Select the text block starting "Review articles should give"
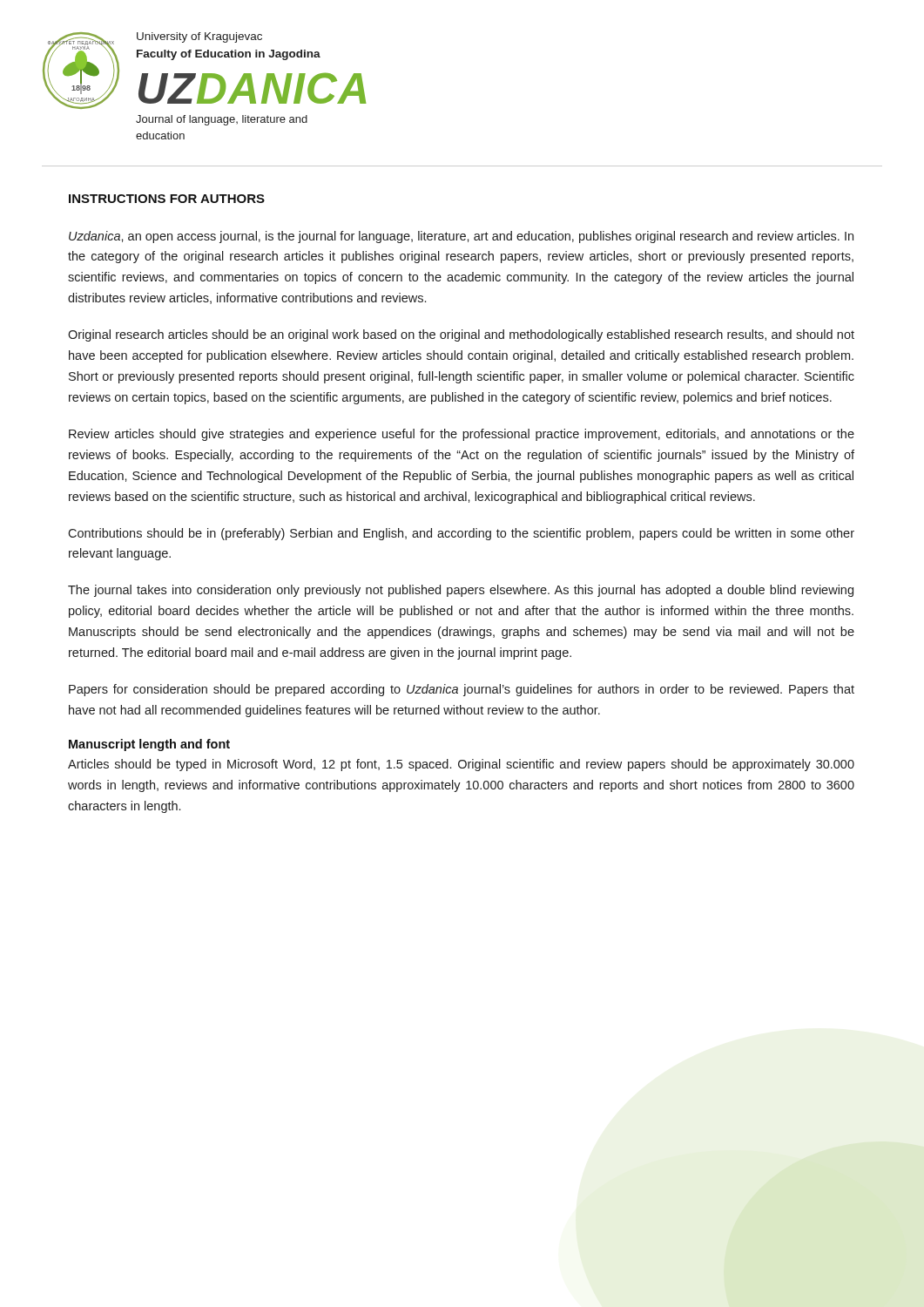The height and width of the screenshot is (1307, 924). [461, 466]
